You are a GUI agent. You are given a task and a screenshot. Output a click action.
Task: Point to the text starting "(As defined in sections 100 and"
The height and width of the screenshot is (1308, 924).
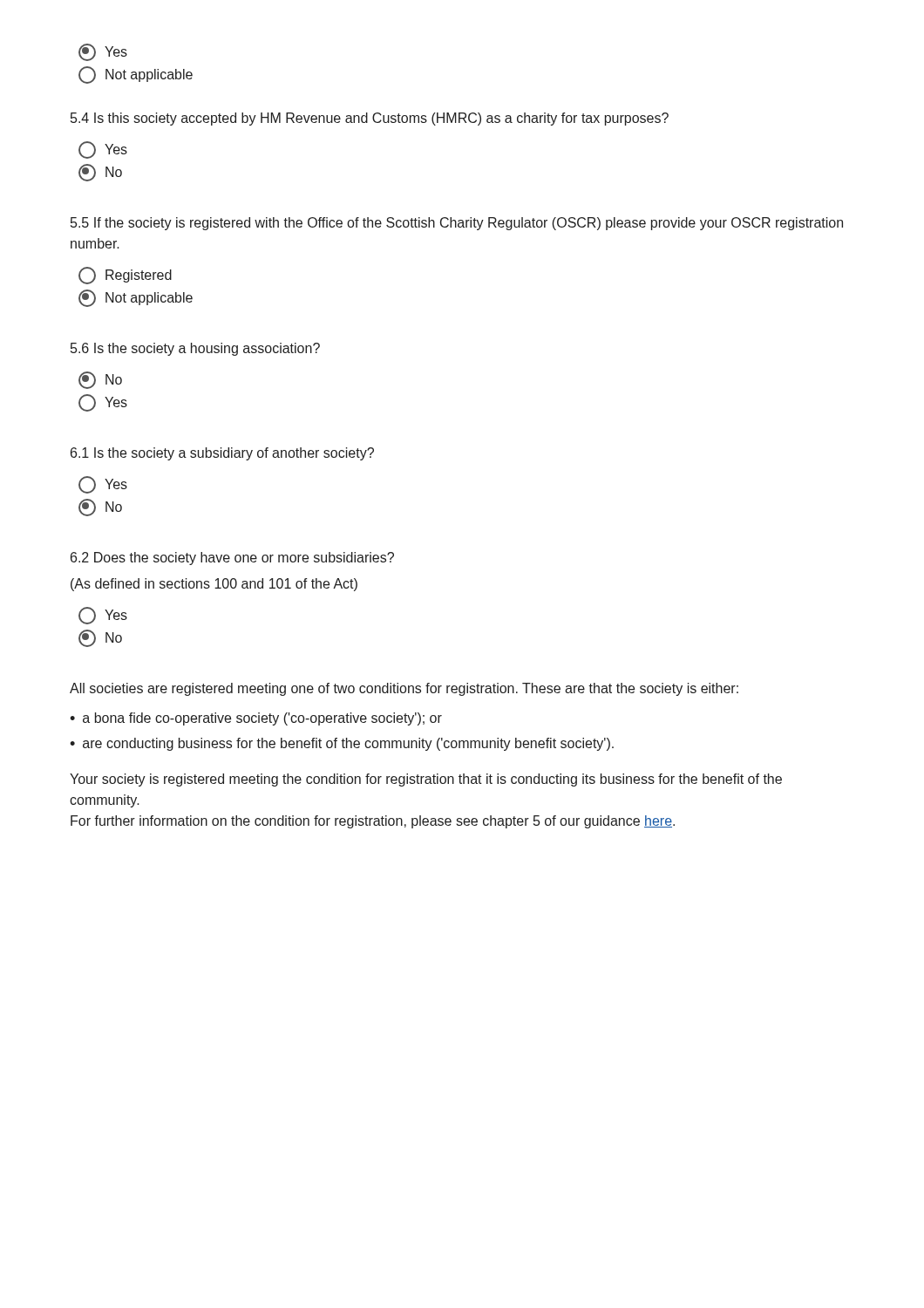(214, 584)
